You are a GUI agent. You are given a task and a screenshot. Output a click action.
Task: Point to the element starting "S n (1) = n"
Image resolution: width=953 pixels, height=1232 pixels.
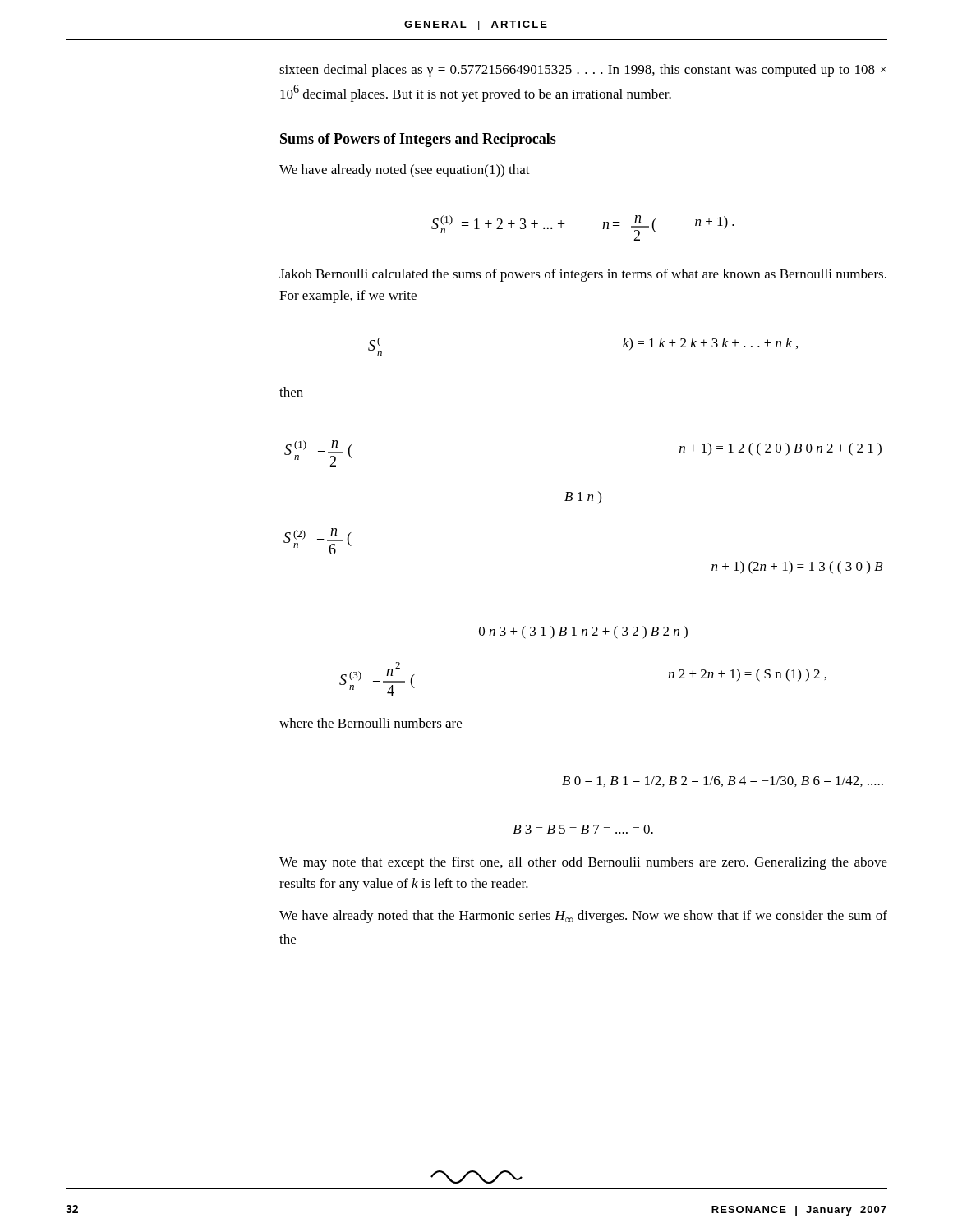coord(336,453)
